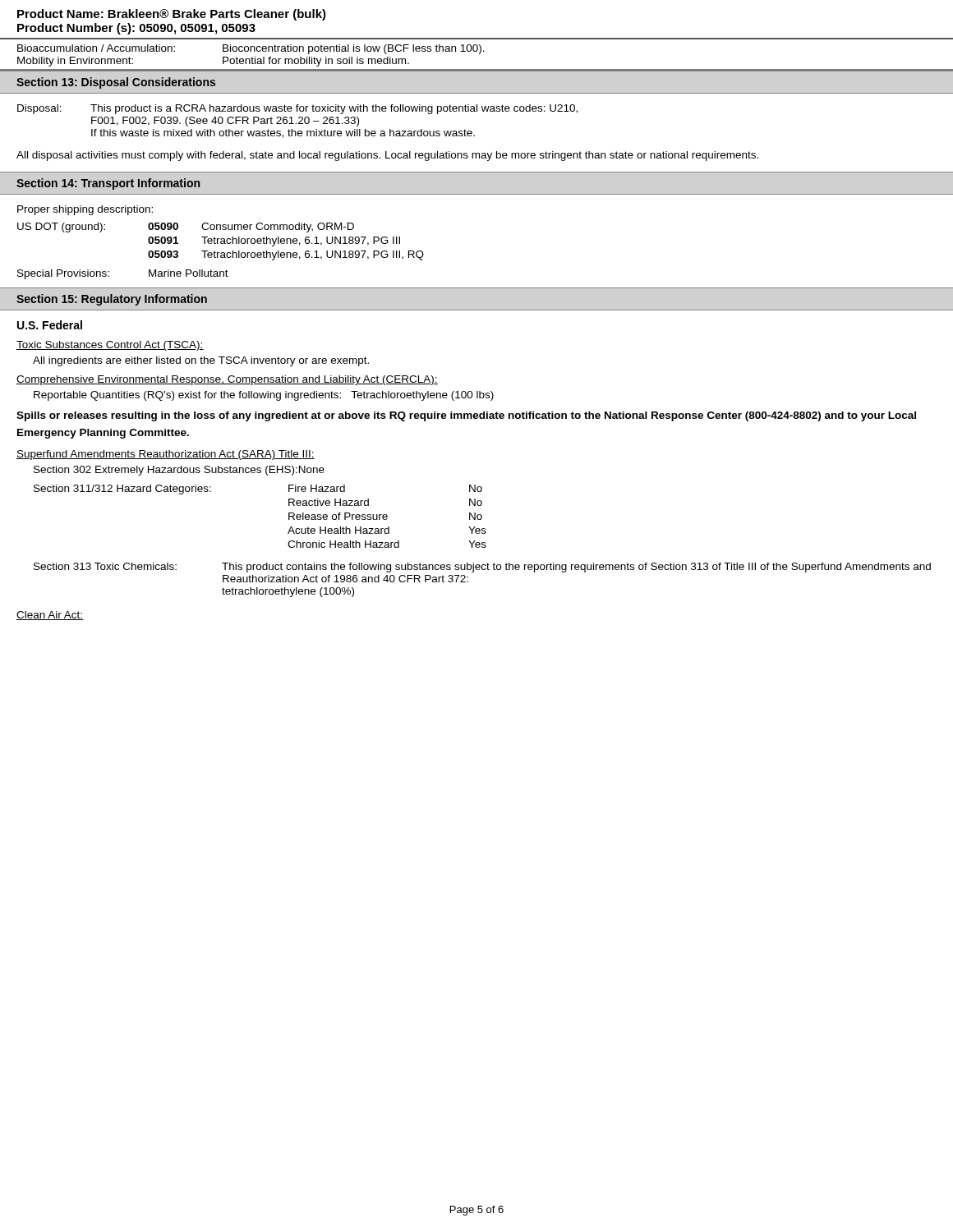Find the text starting "U.S. Federal"
The image size is (953, 1232).
(50, 325)
